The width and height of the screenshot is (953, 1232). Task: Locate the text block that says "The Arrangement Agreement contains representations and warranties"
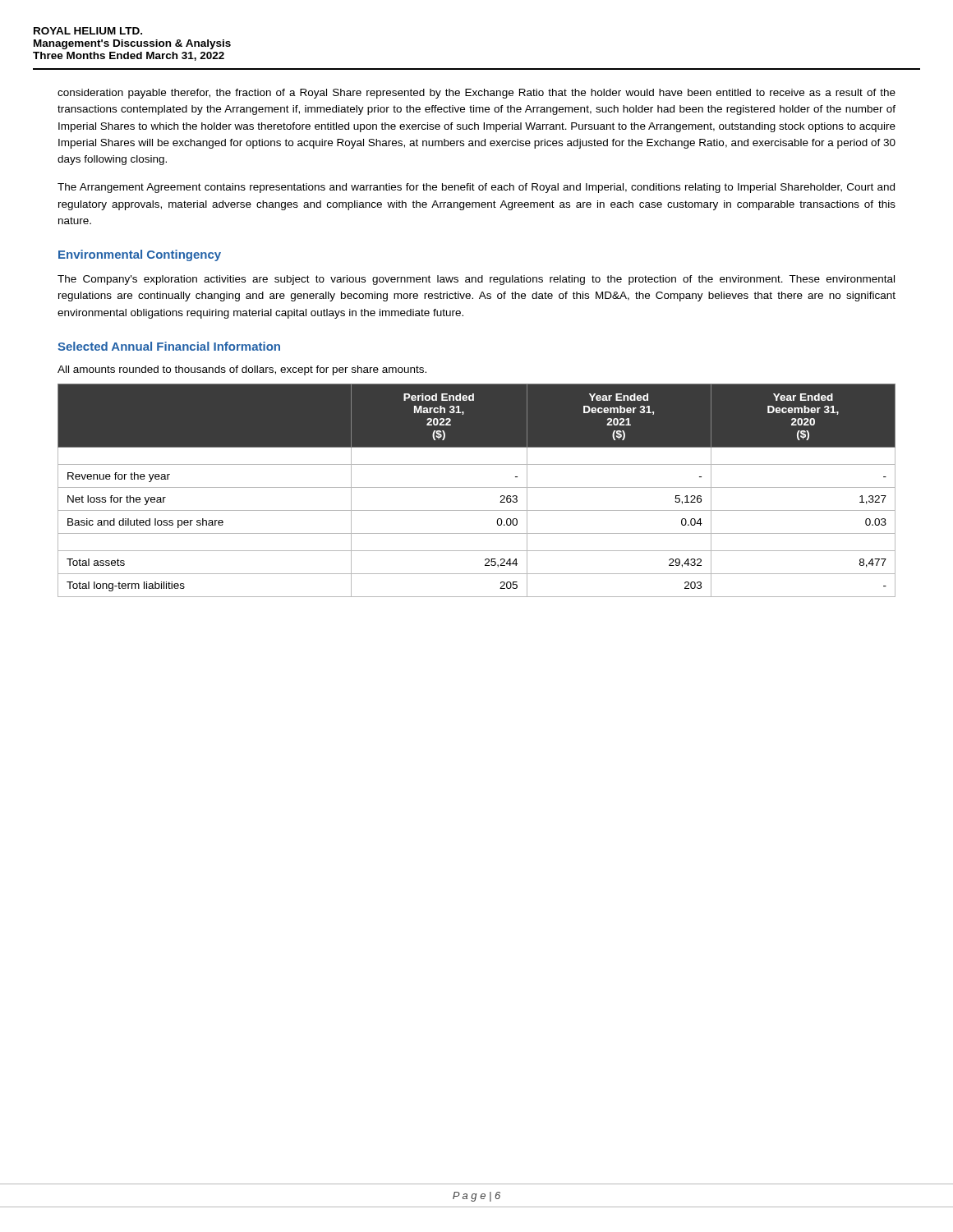pyautogui.click(x=476, y=204)
